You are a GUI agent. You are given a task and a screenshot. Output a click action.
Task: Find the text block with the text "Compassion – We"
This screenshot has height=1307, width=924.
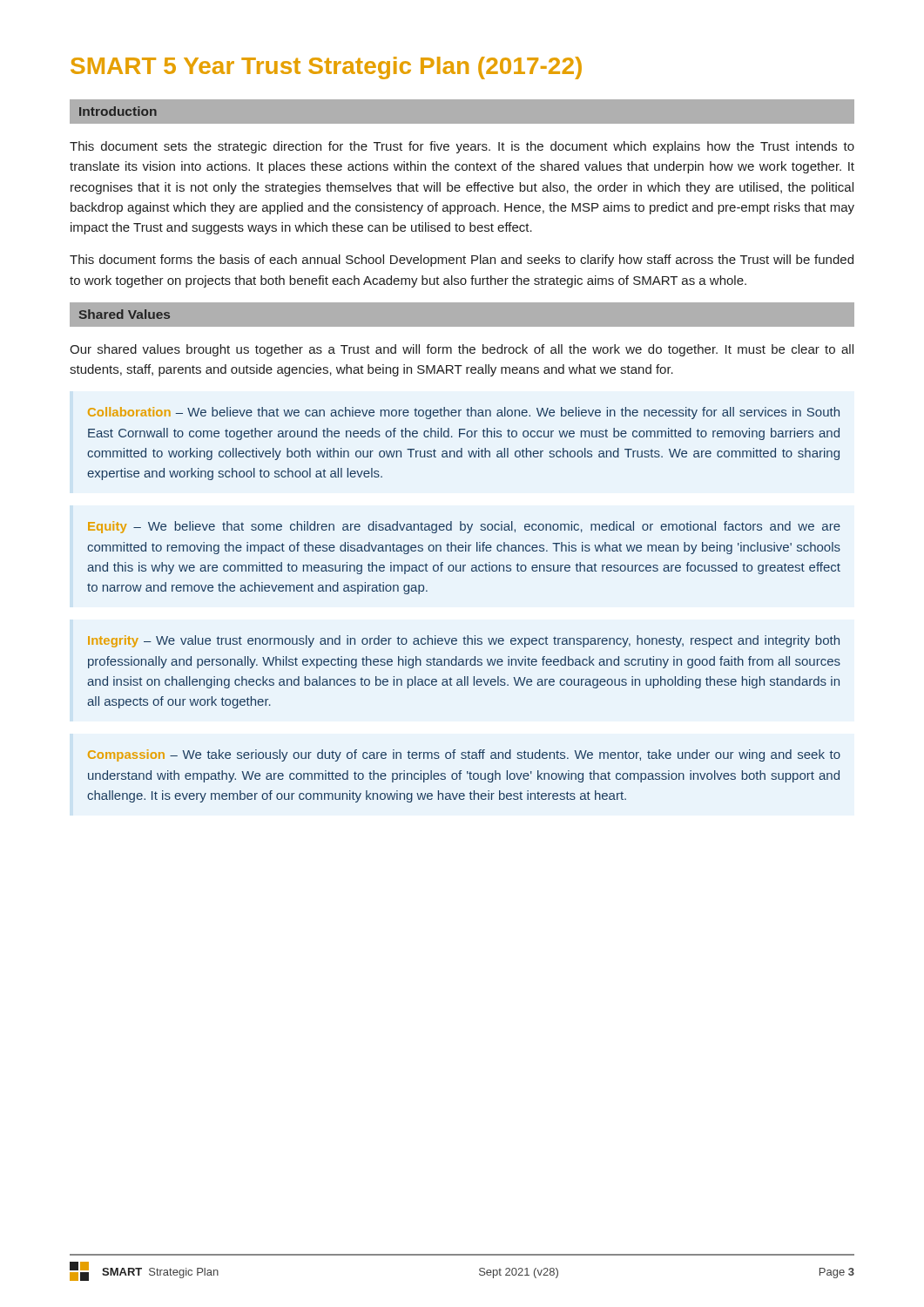464,775
